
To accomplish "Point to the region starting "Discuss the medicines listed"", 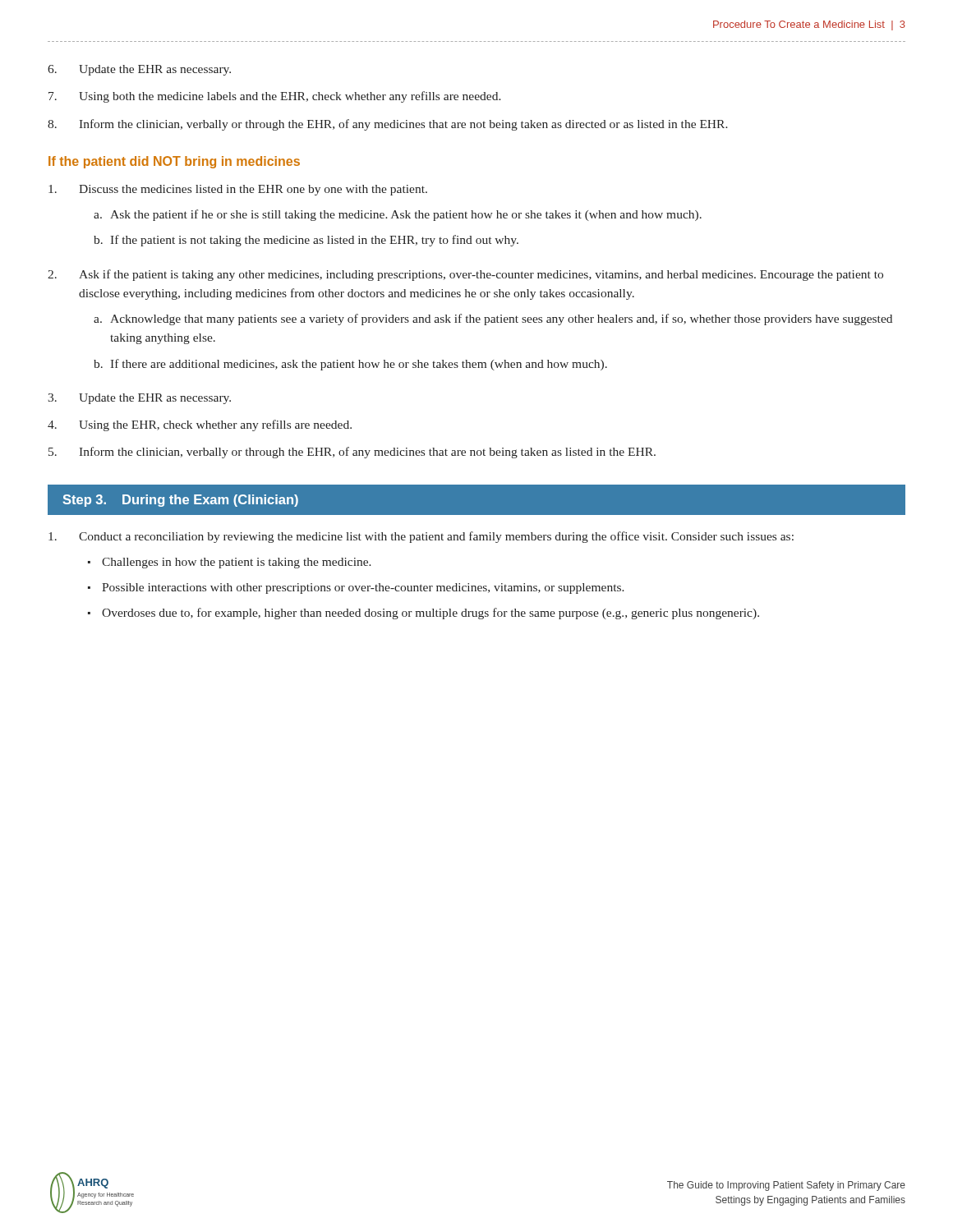I will 476,217.
